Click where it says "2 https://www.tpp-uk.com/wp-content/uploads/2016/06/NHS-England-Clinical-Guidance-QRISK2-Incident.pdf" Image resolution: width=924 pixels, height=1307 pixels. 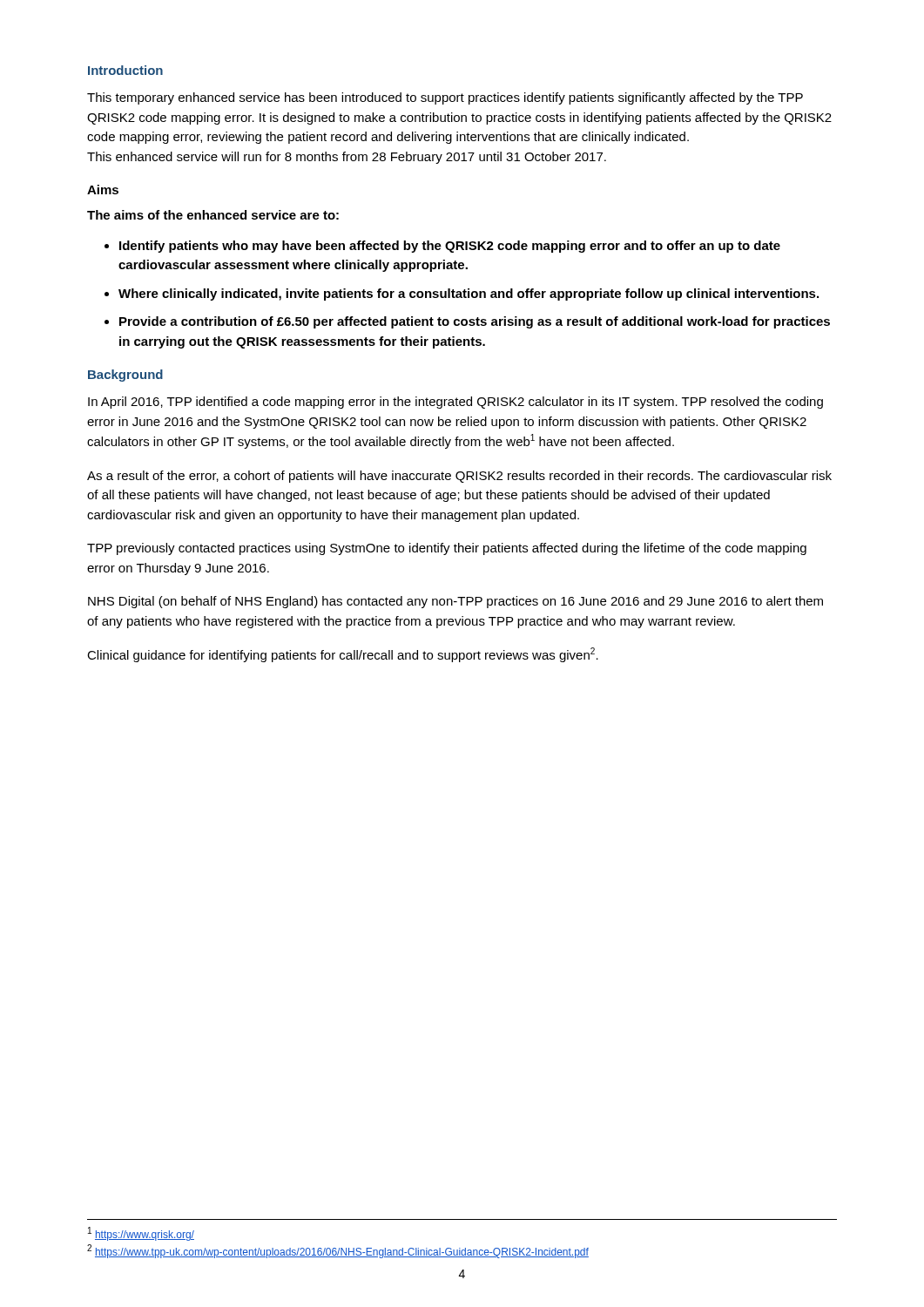[338, 1251]
